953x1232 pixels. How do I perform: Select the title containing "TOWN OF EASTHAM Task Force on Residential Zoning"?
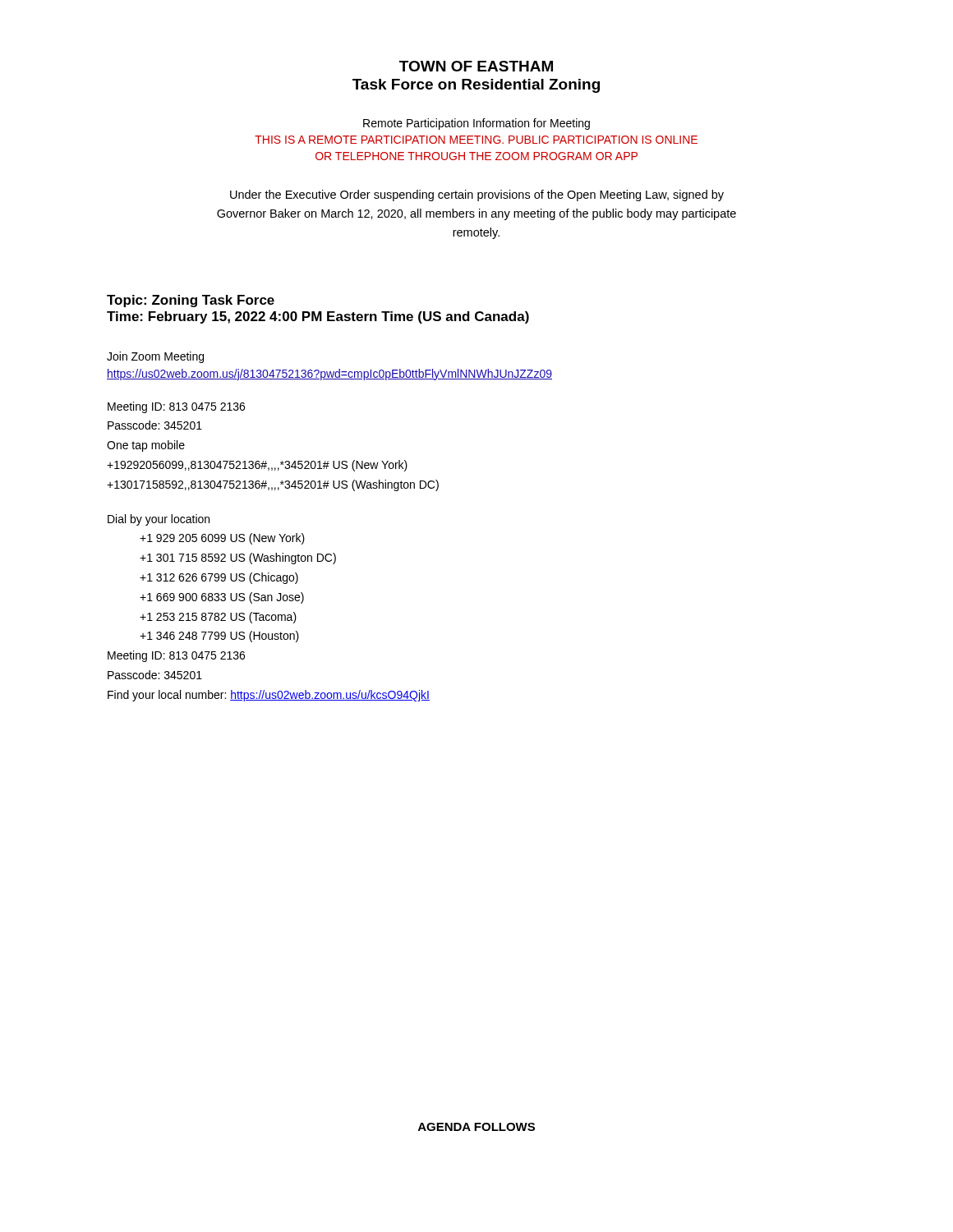pyautogui.click(x=476, y=76)
